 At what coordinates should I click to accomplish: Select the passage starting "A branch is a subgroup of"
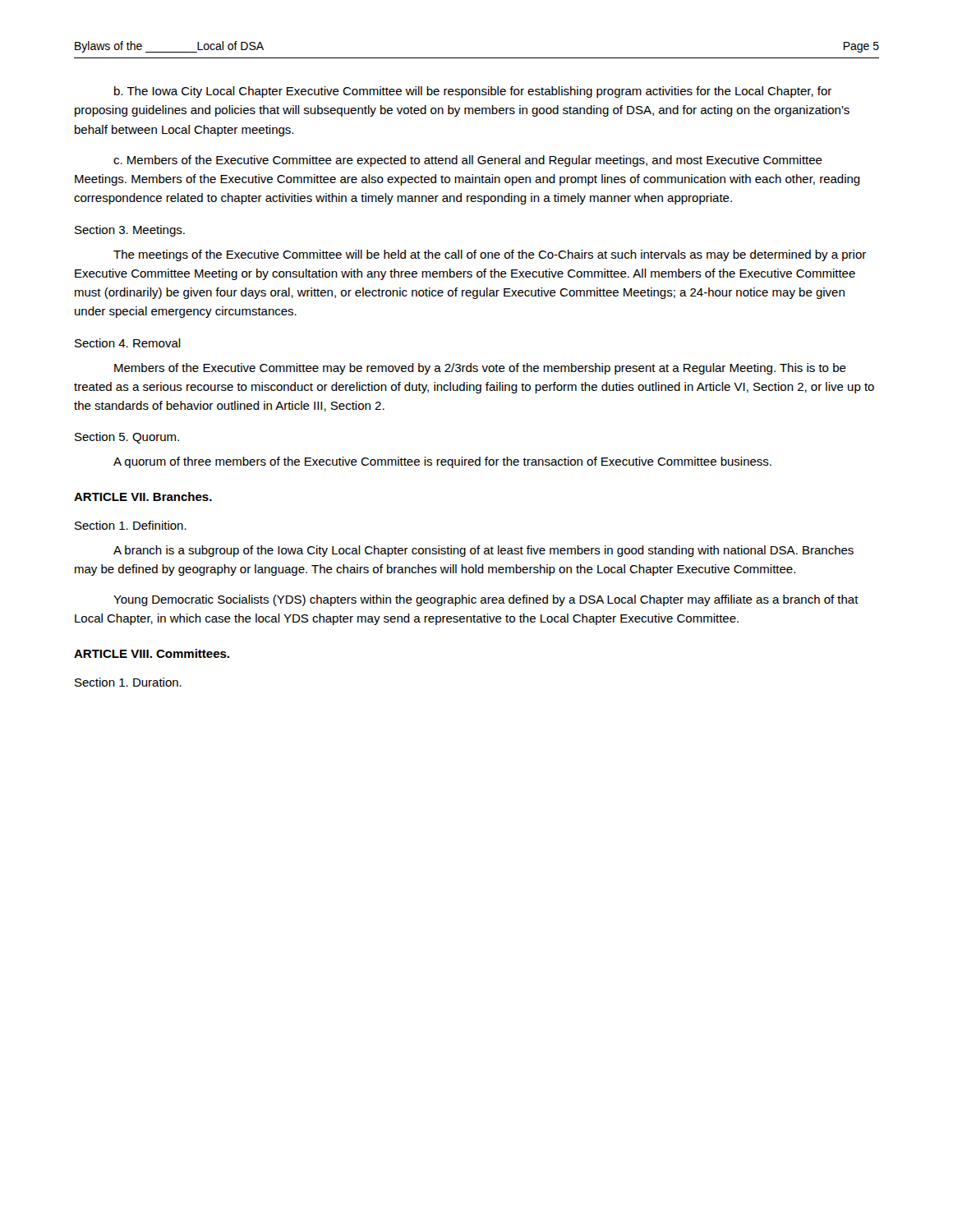click(x=464, y=559)
